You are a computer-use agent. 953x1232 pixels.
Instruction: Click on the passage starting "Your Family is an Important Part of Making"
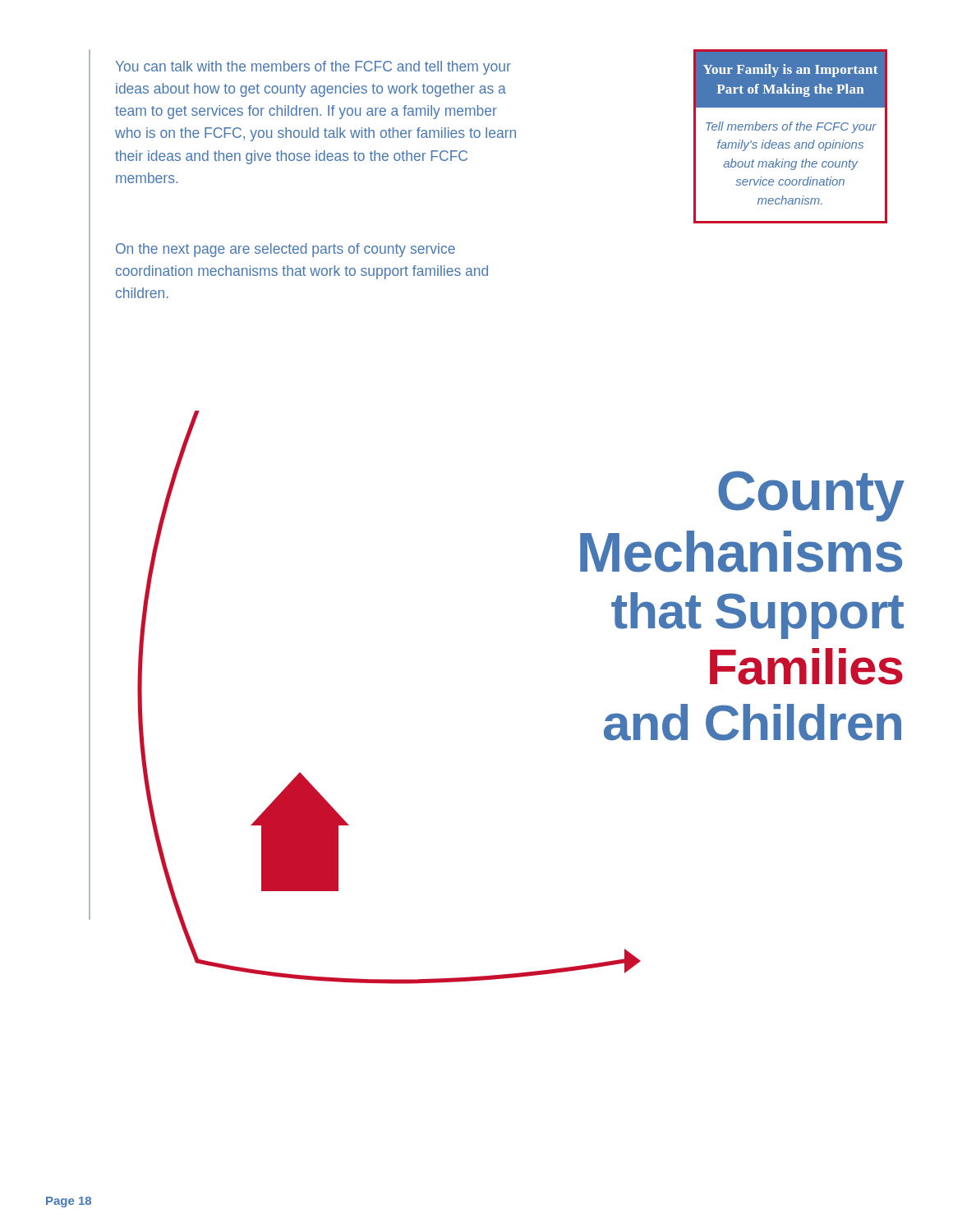point(790,136)
